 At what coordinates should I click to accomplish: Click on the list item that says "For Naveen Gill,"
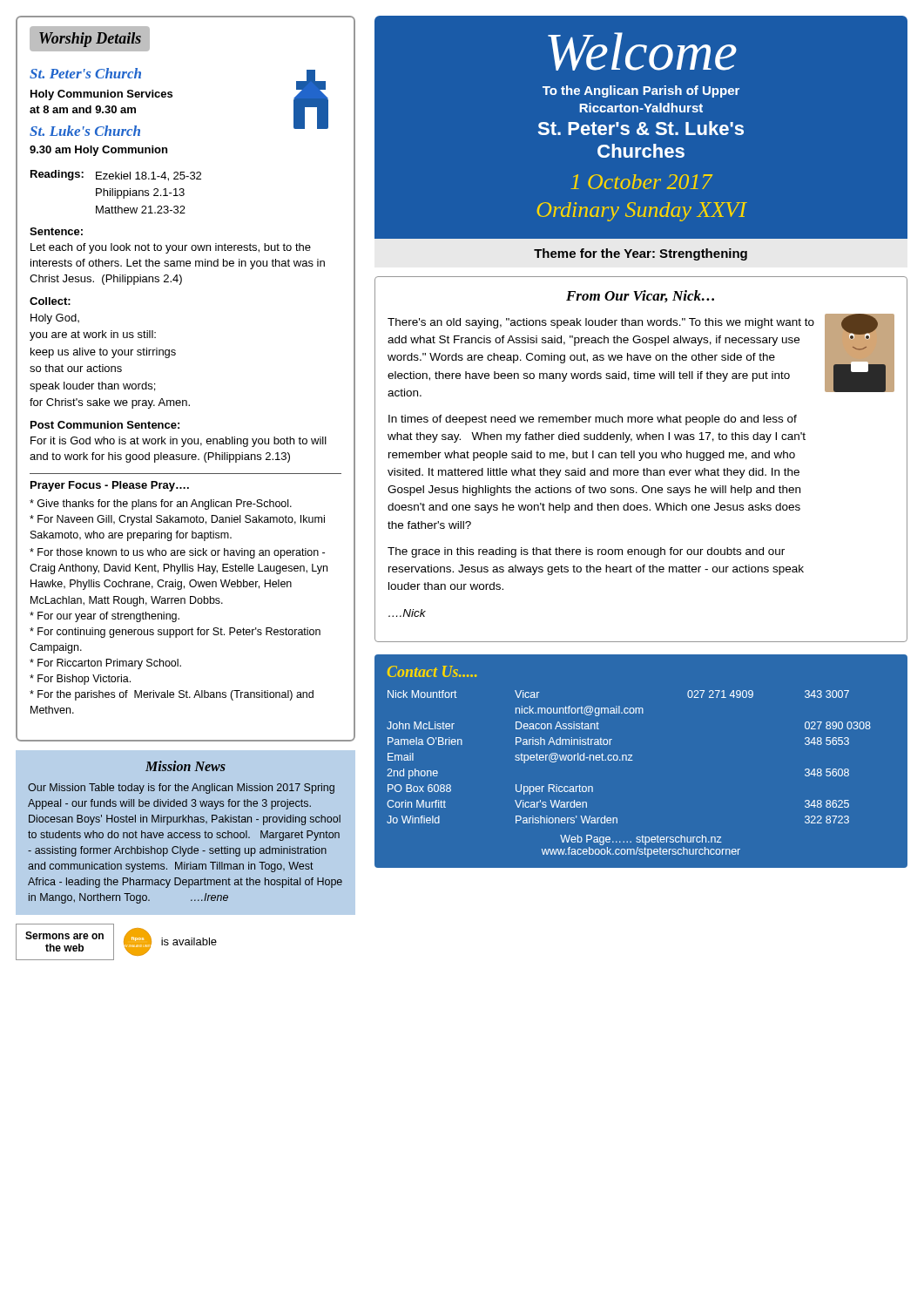pyautogui.click(x=178, y=527)
